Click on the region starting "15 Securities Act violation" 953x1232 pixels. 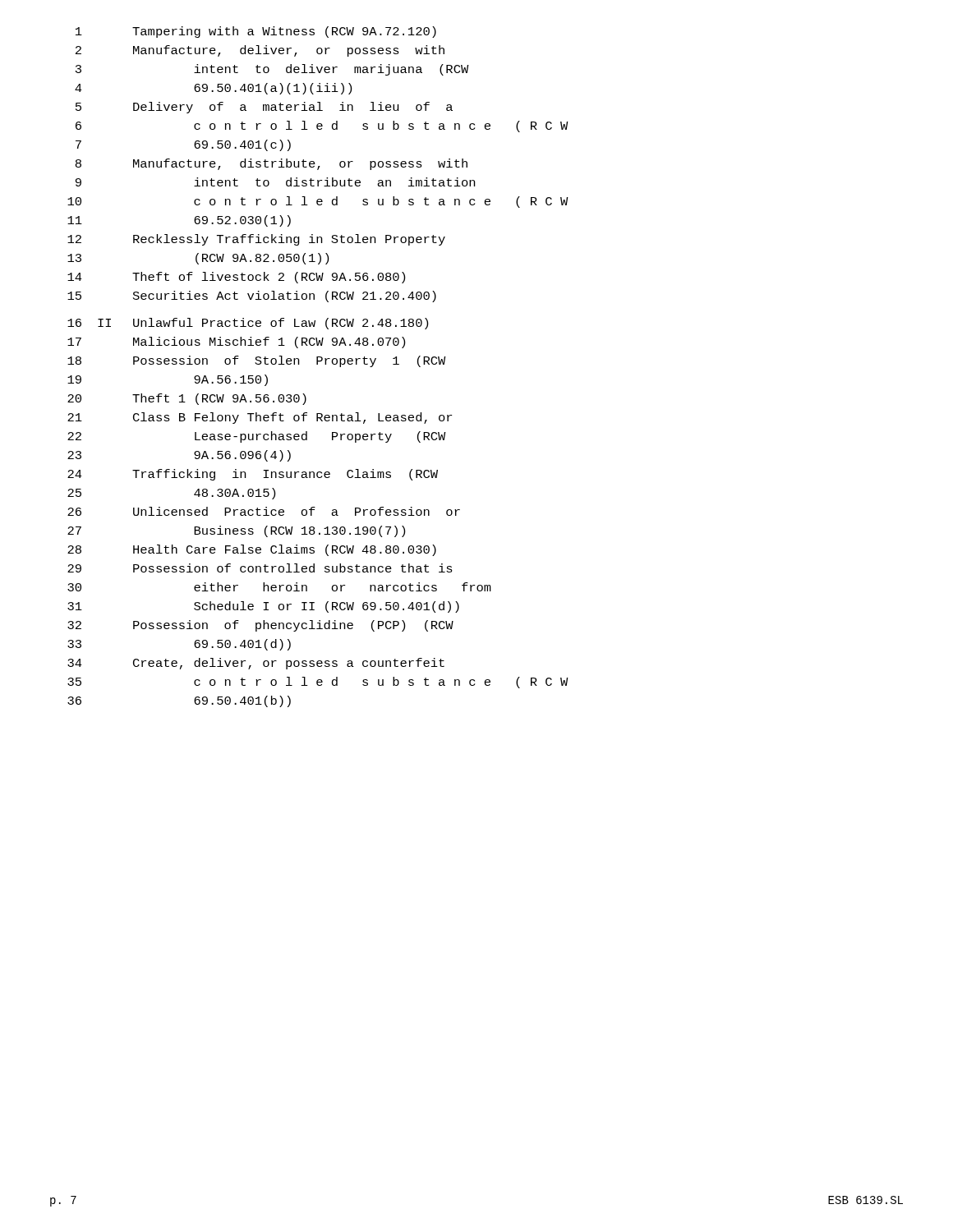[252, 297]
